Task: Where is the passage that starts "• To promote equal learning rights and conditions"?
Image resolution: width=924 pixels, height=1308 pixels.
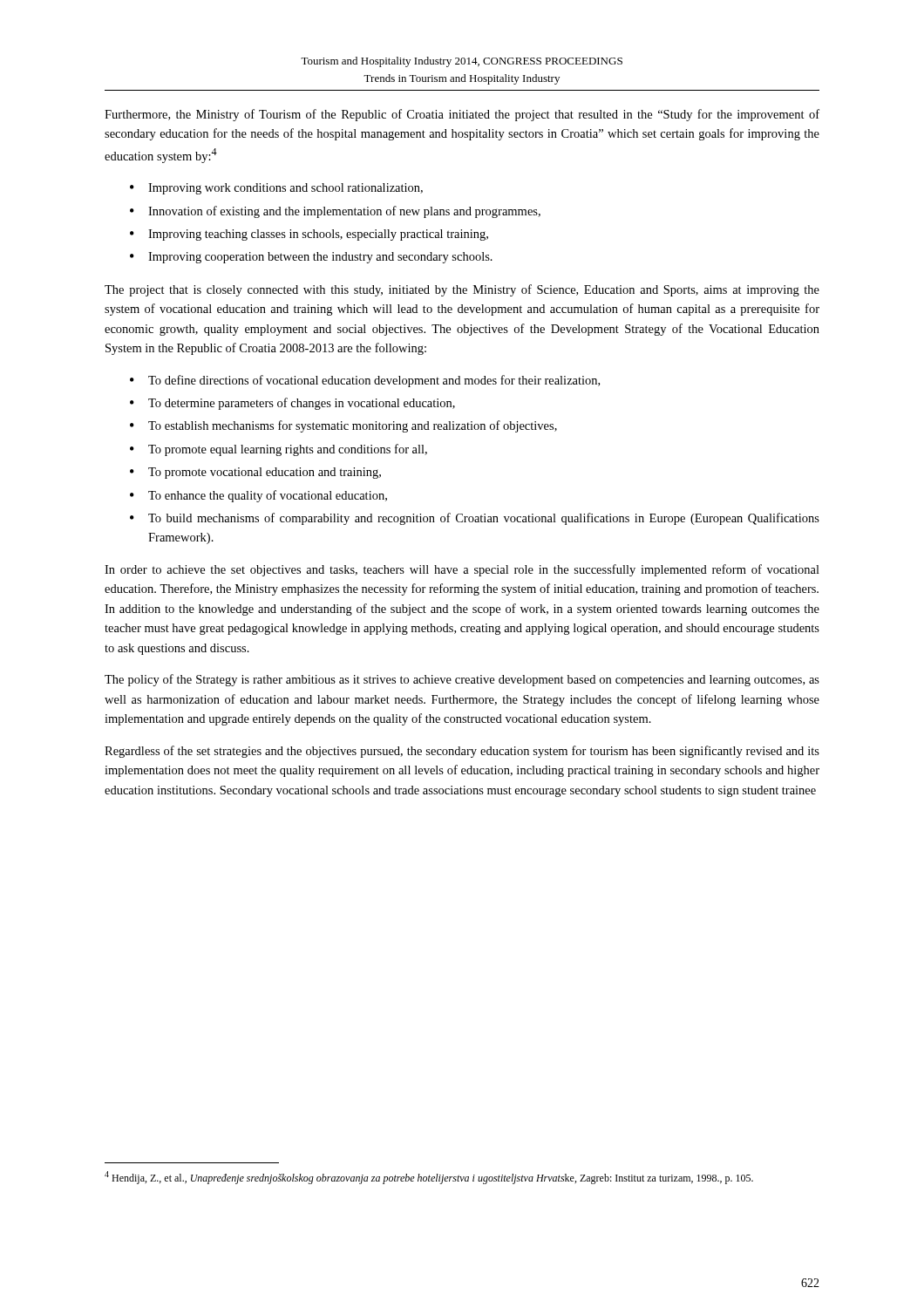Action: point(279,450)
